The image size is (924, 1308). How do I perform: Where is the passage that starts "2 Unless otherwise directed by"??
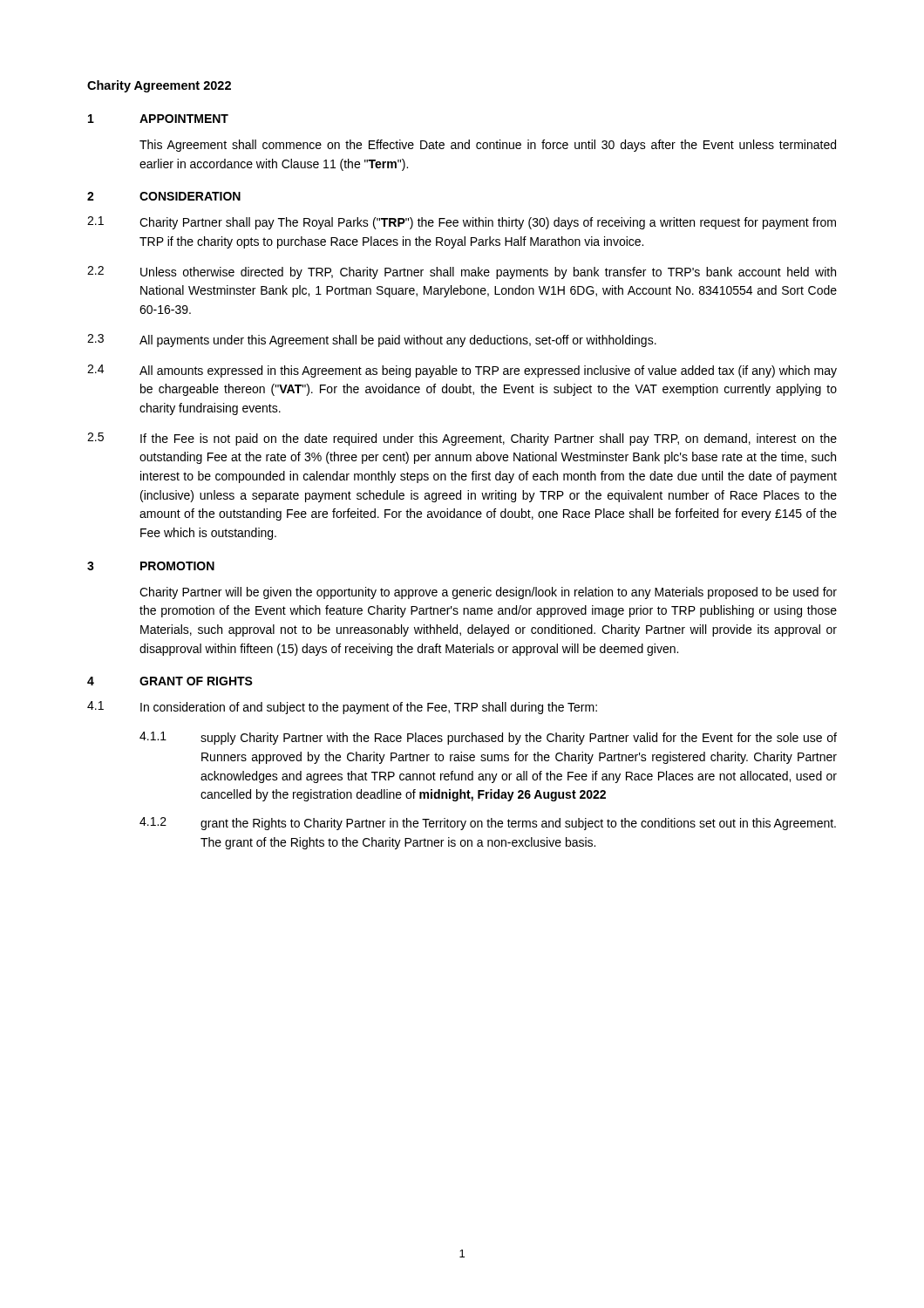[x=462, y=291]
